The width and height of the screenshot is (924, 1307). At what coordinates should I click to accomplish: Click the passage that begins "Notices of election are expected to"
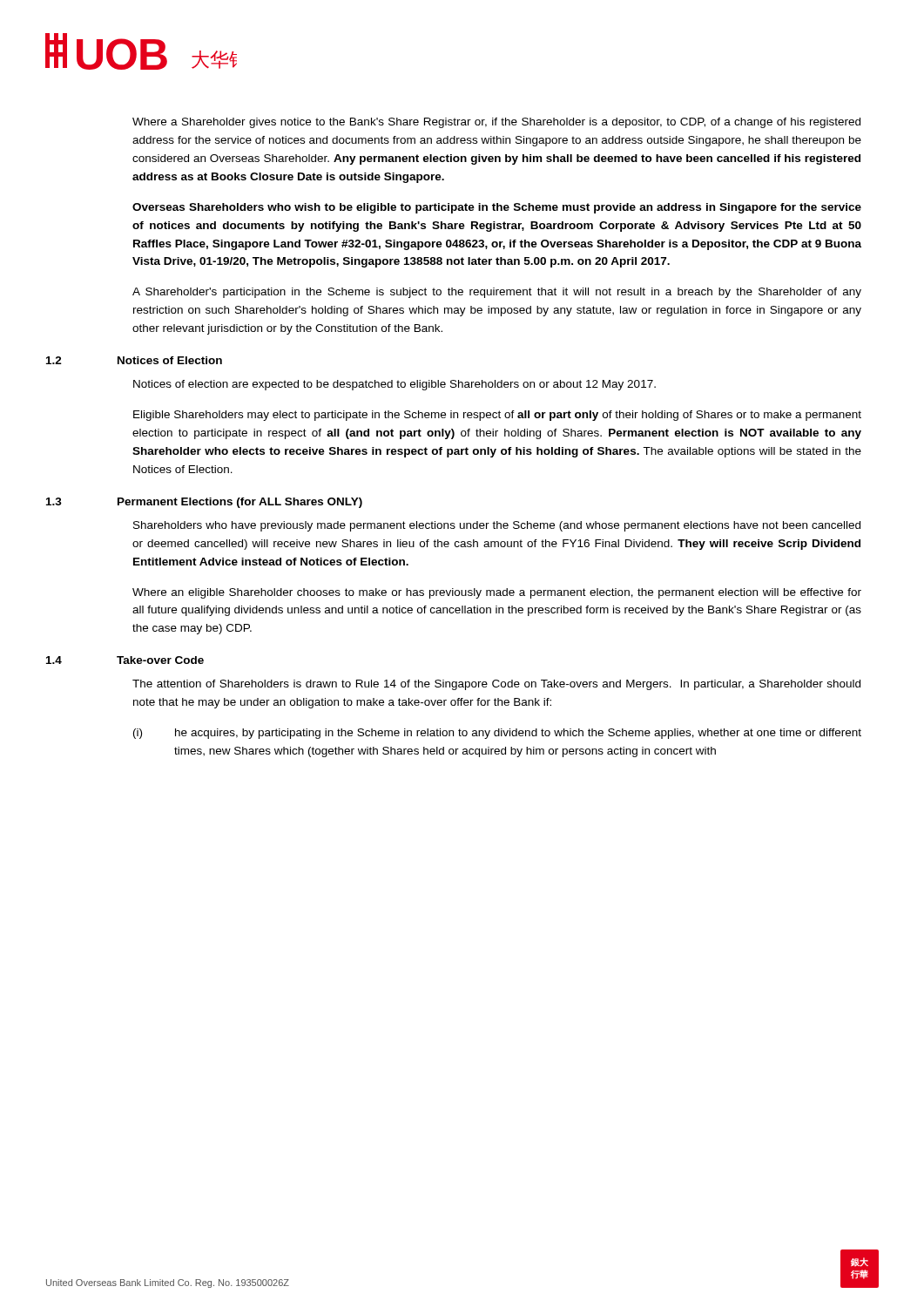coord(395,384)
